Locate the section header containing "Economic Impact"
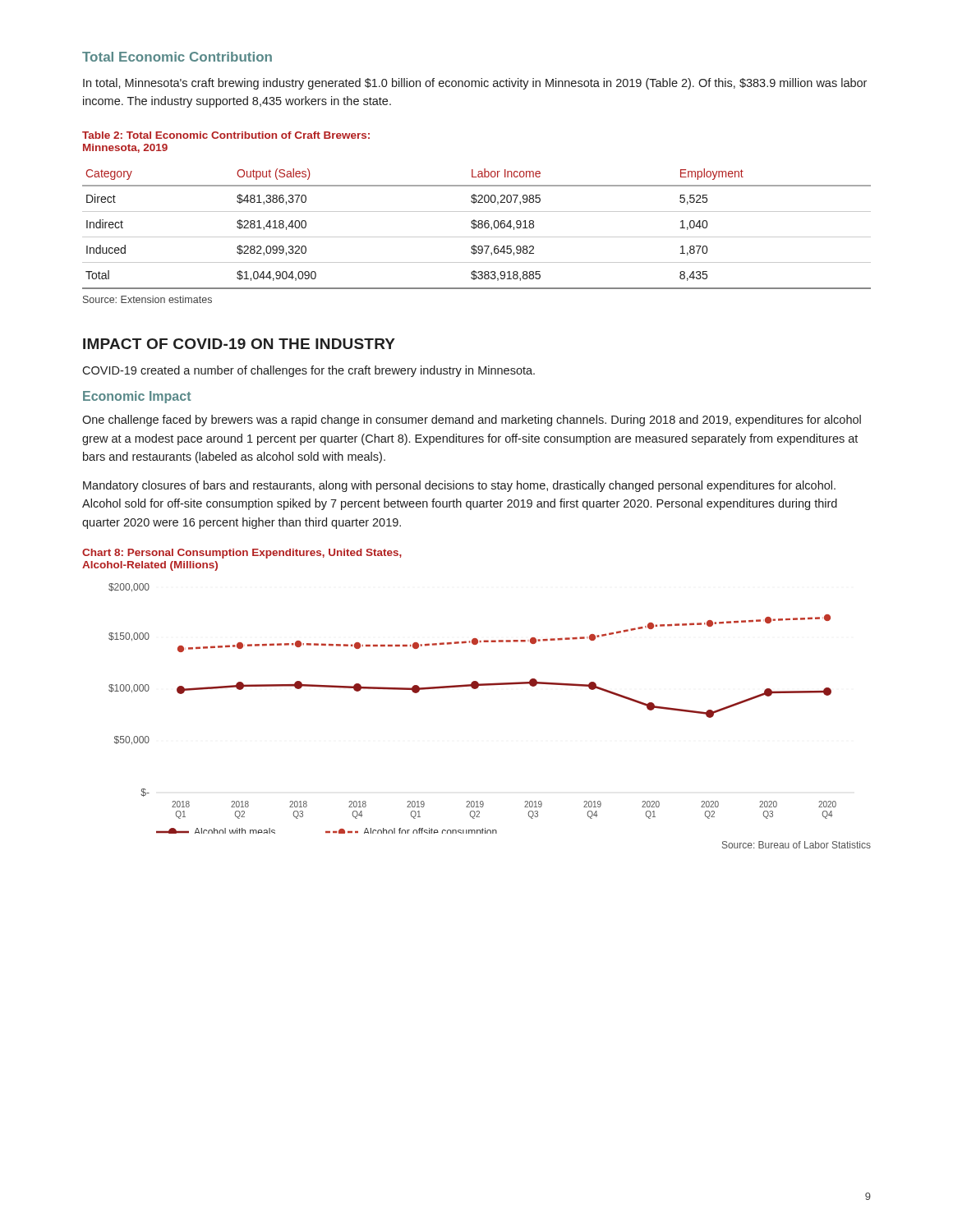Image resolution: width=953 pixels, height=1232 pixels. 137,397
